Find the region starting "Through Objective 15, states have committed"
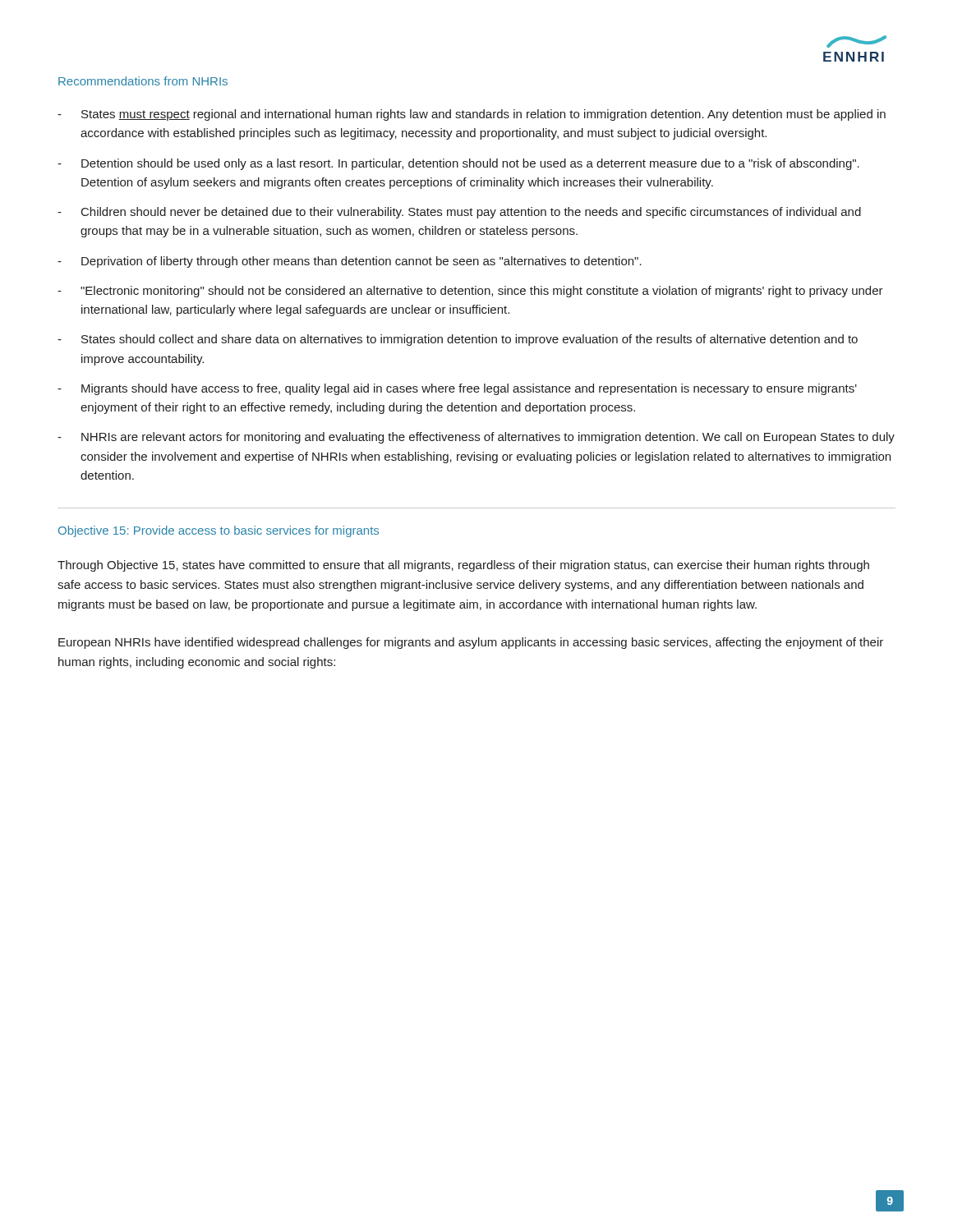Image resolution: width=953 pixels, height=1232 pixels. pyautogui.click(x=464, y=584)
